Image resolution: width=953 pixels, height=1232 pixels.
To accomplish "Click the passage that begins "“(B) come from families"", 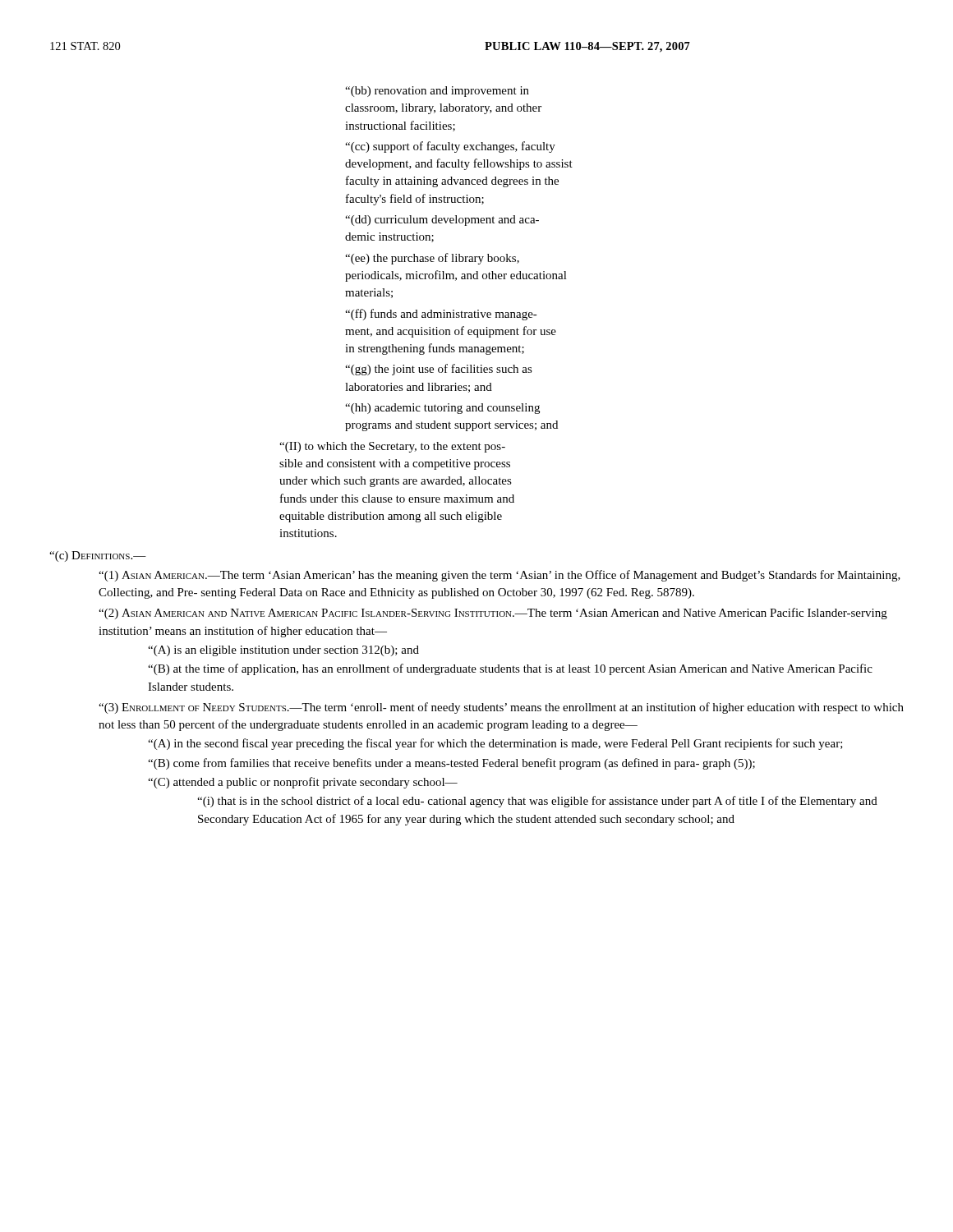I will (452, 763).
